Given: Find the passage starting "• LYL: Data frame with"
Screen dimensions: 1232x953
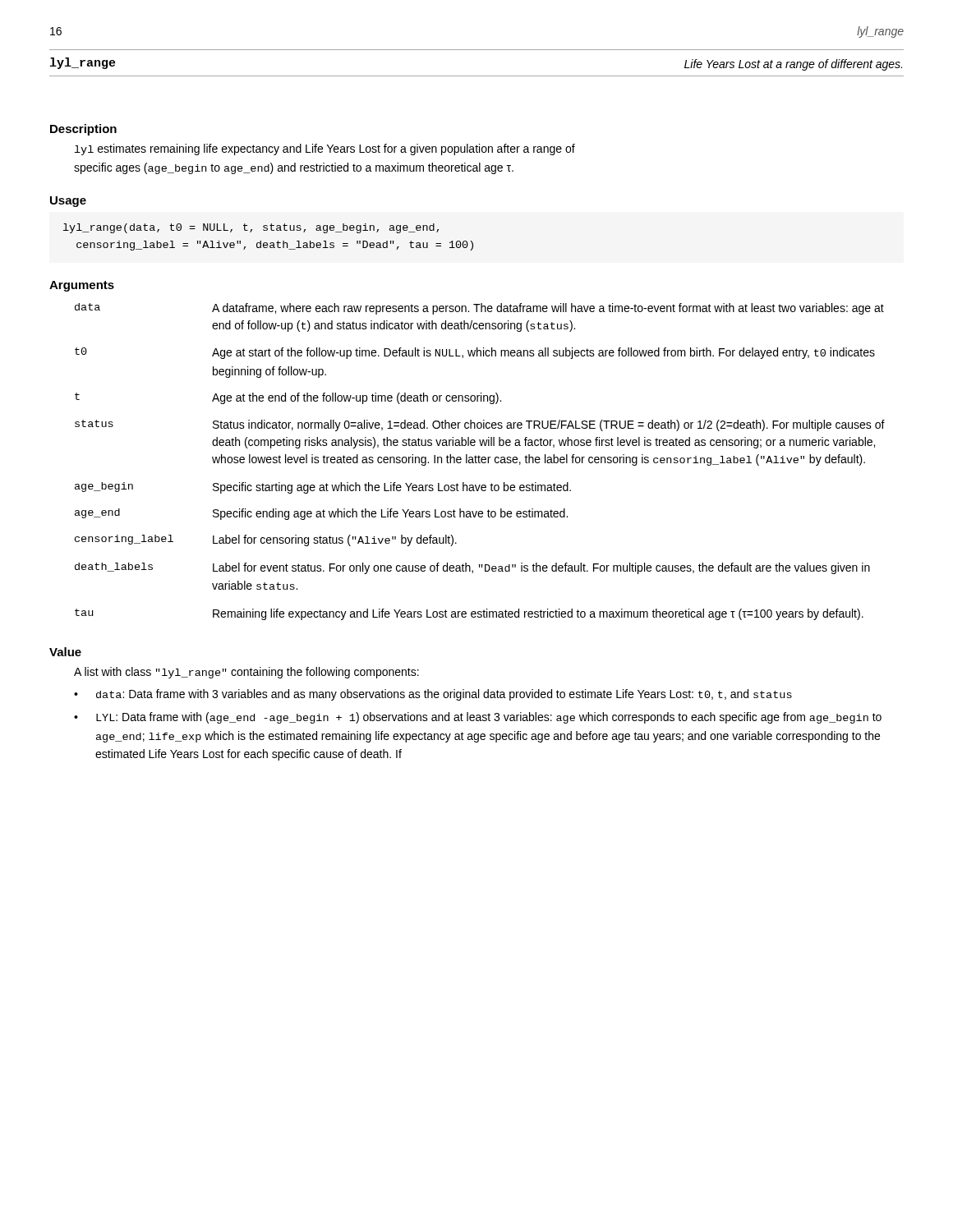Looking at the screenshot, I should click(476, 736).
